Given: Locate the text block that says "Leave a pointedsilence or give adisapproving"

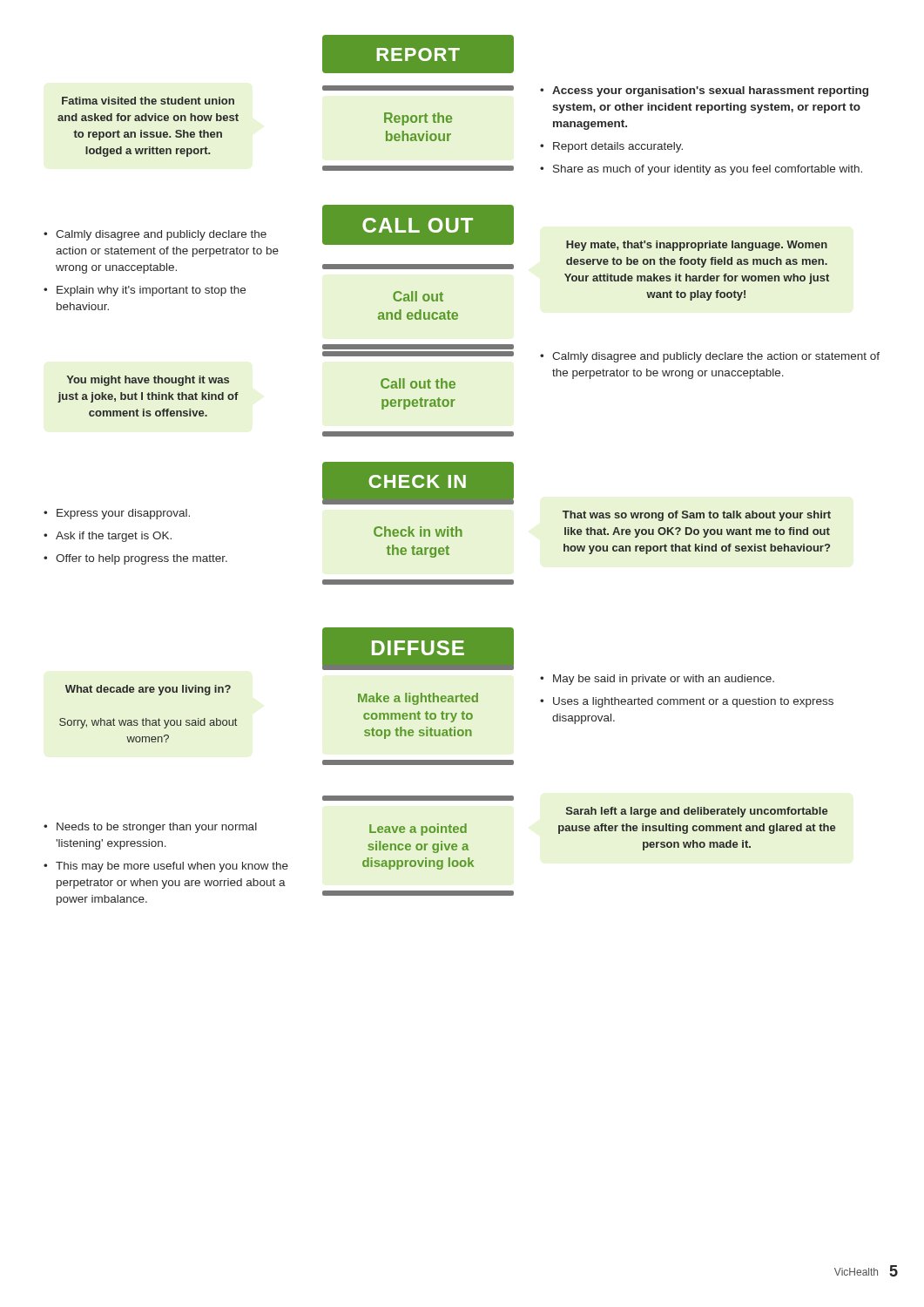Looking at the screenshot, I should point(418,845).
